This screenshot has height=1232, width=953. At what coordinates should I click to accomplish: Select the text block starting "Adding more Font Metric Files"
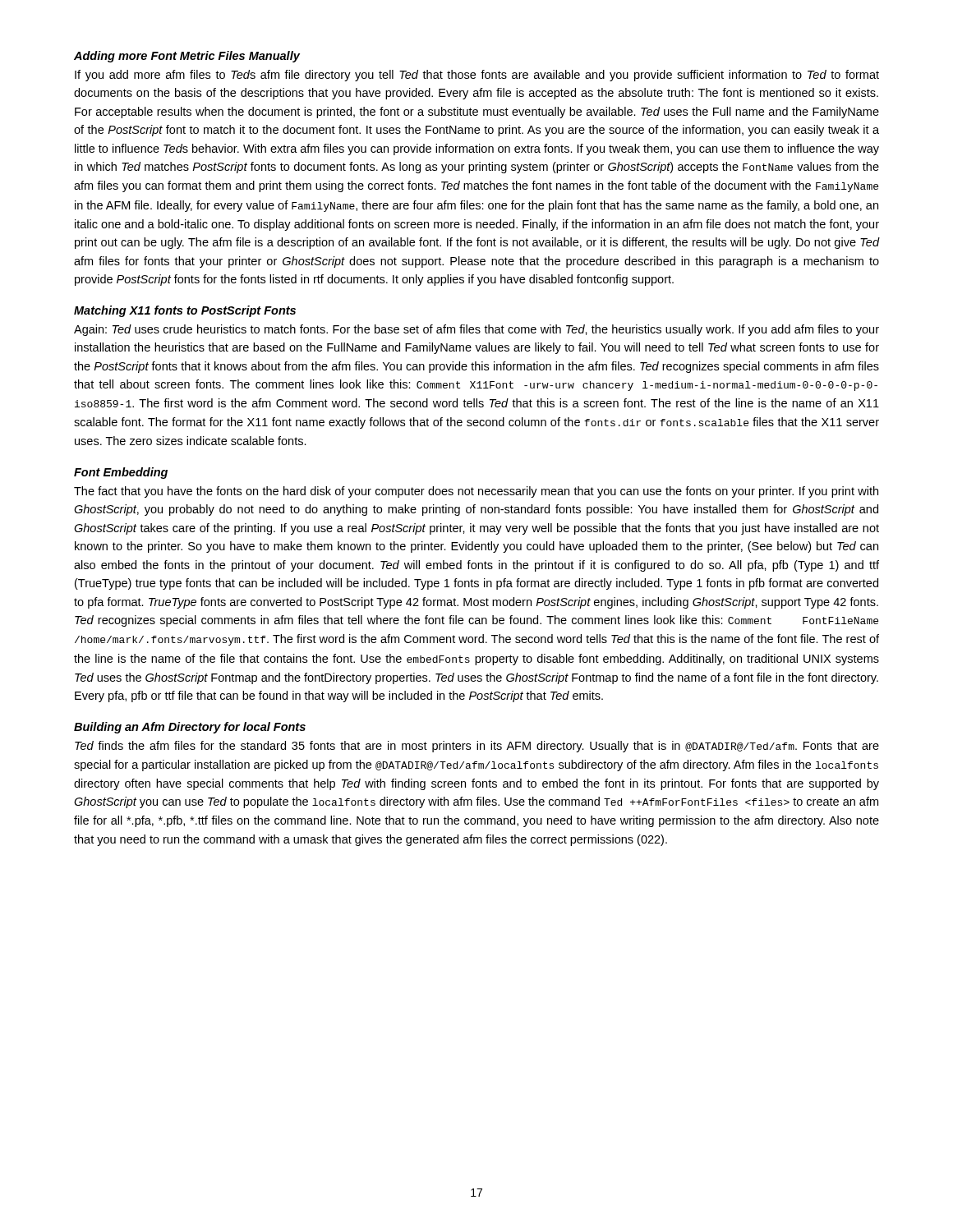(187, 56)
